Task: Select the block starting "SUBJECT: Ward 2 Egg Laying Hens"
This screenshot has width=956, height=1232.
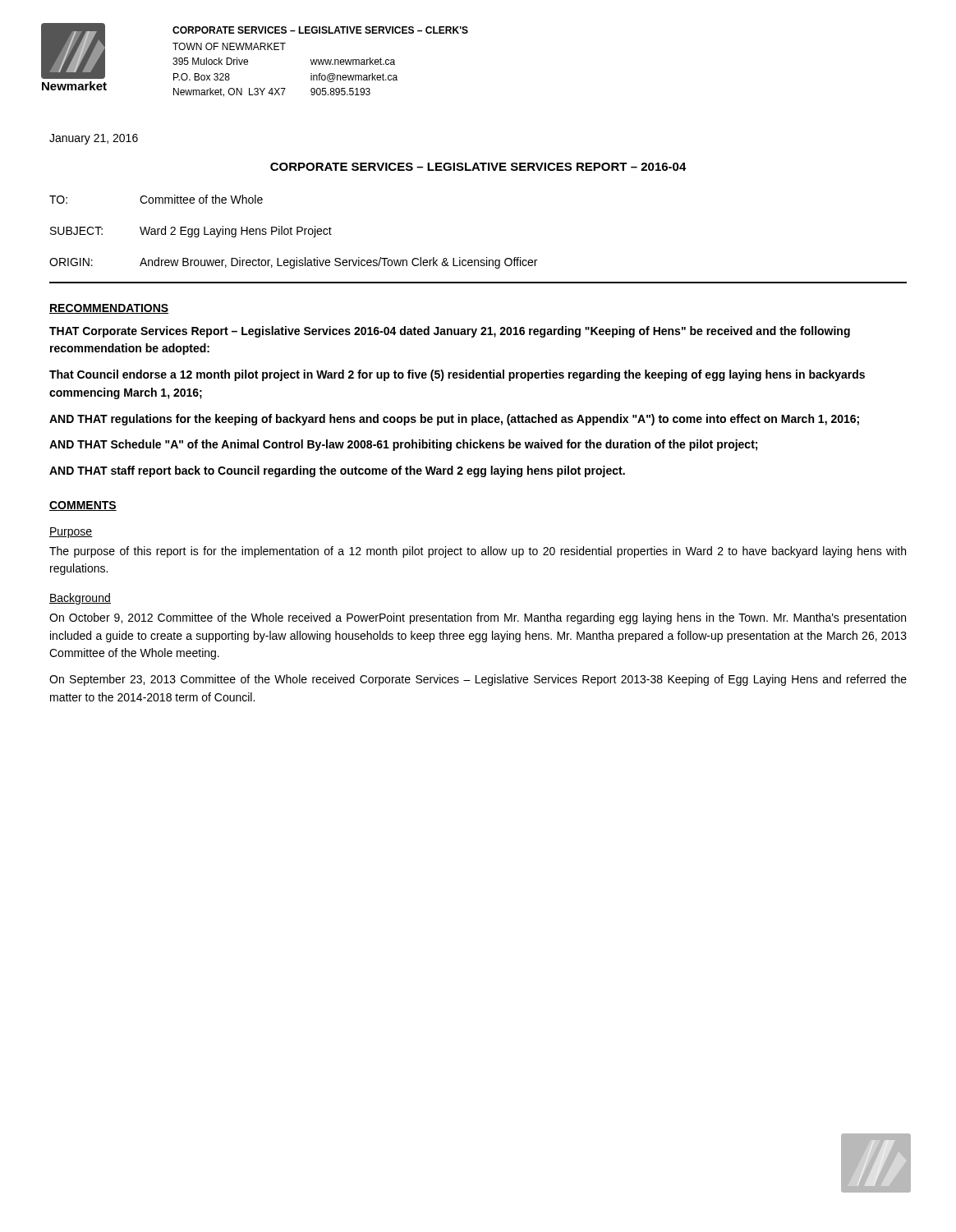Action: pos(191,232)
